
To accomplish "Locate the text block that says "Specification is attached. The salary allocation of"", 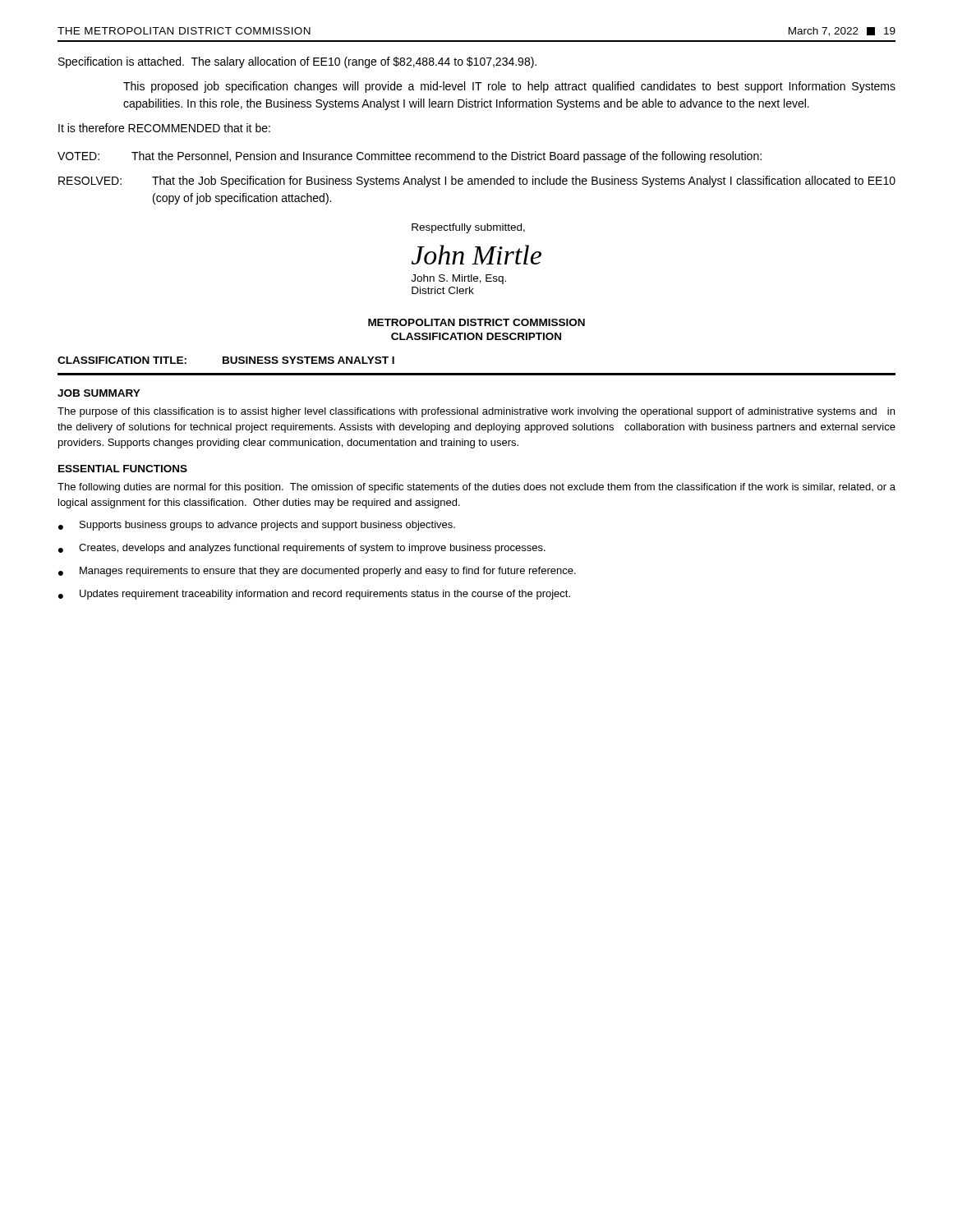I will point(297,62).
